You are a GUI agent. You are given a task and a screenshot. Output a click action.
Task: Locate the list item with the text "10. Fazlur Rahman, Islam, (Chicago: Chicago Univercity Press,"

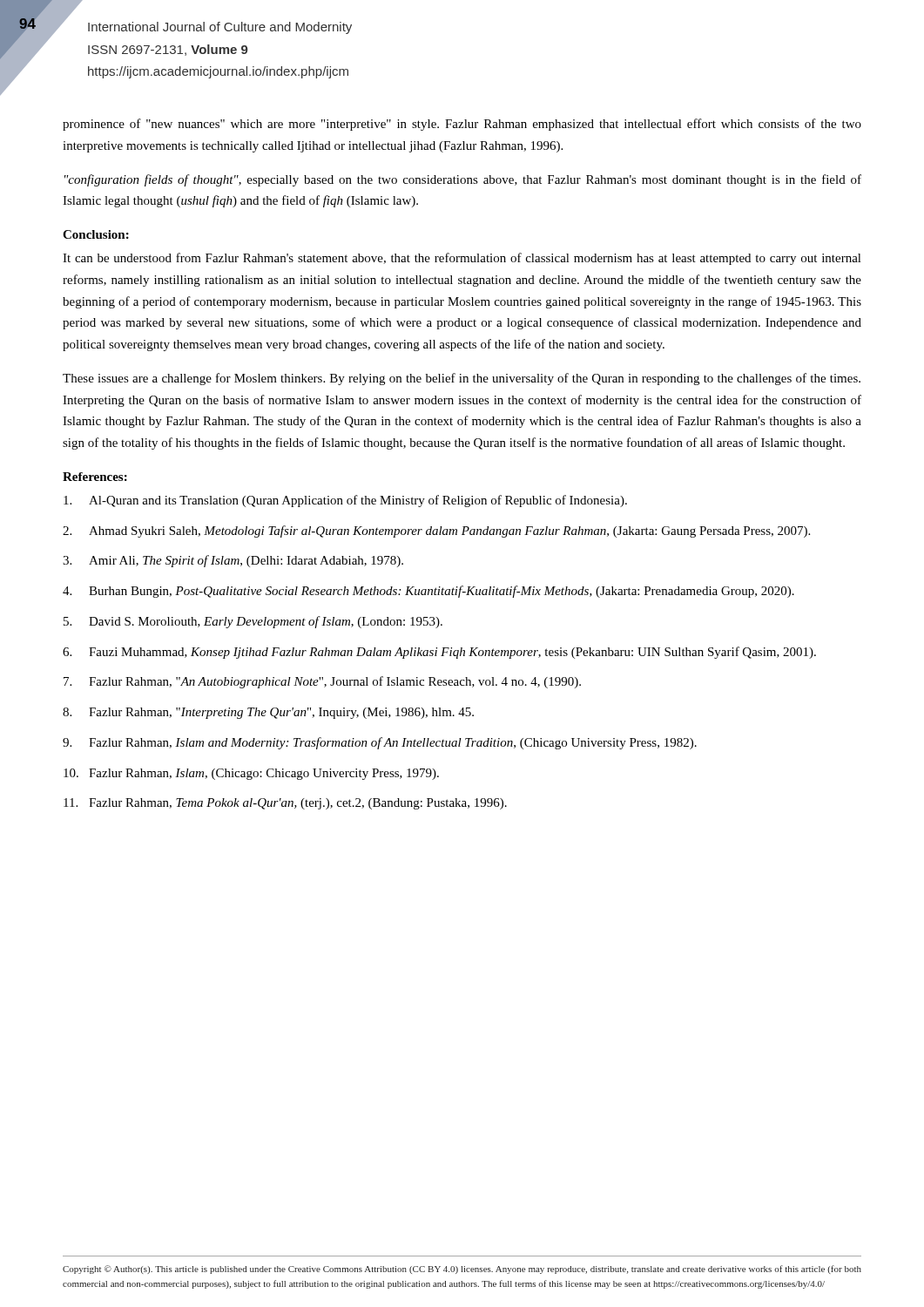click(x=251, y=774)
